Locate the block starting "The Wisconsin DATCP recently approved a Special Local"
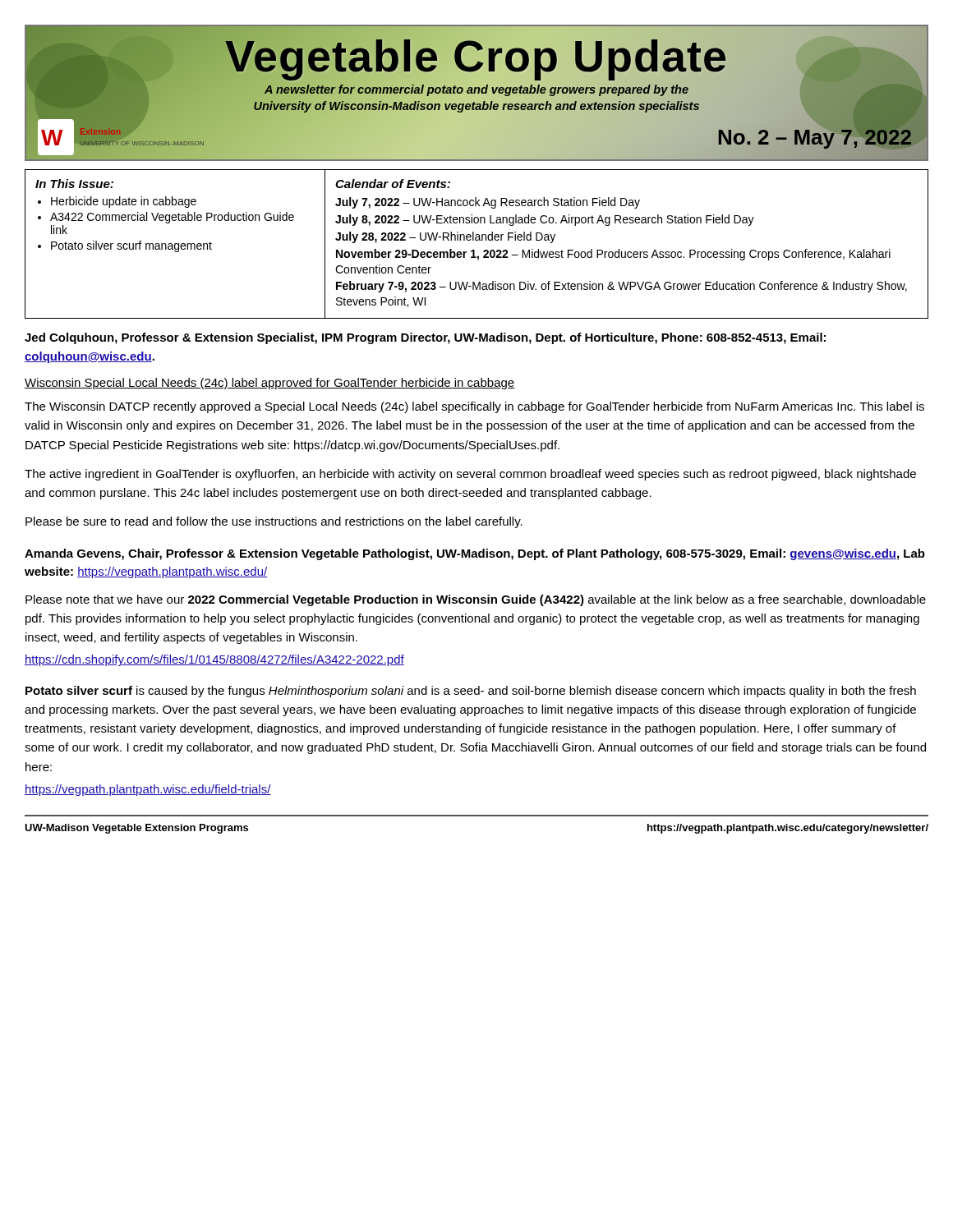 point(475,425)
